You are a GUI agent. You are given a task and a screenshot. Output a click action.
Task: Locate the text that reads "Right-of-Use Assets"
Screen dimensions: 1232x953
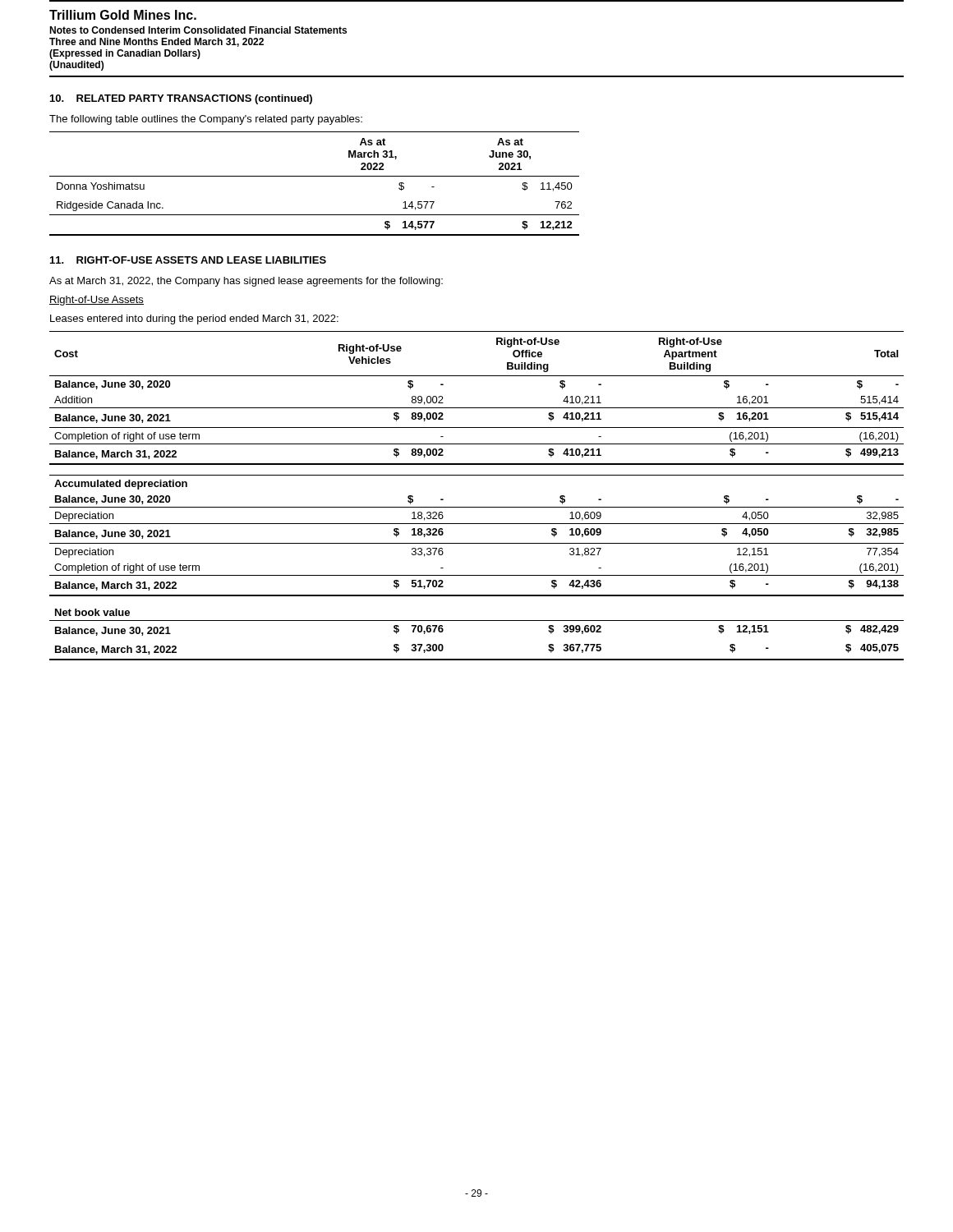[96, 299]
